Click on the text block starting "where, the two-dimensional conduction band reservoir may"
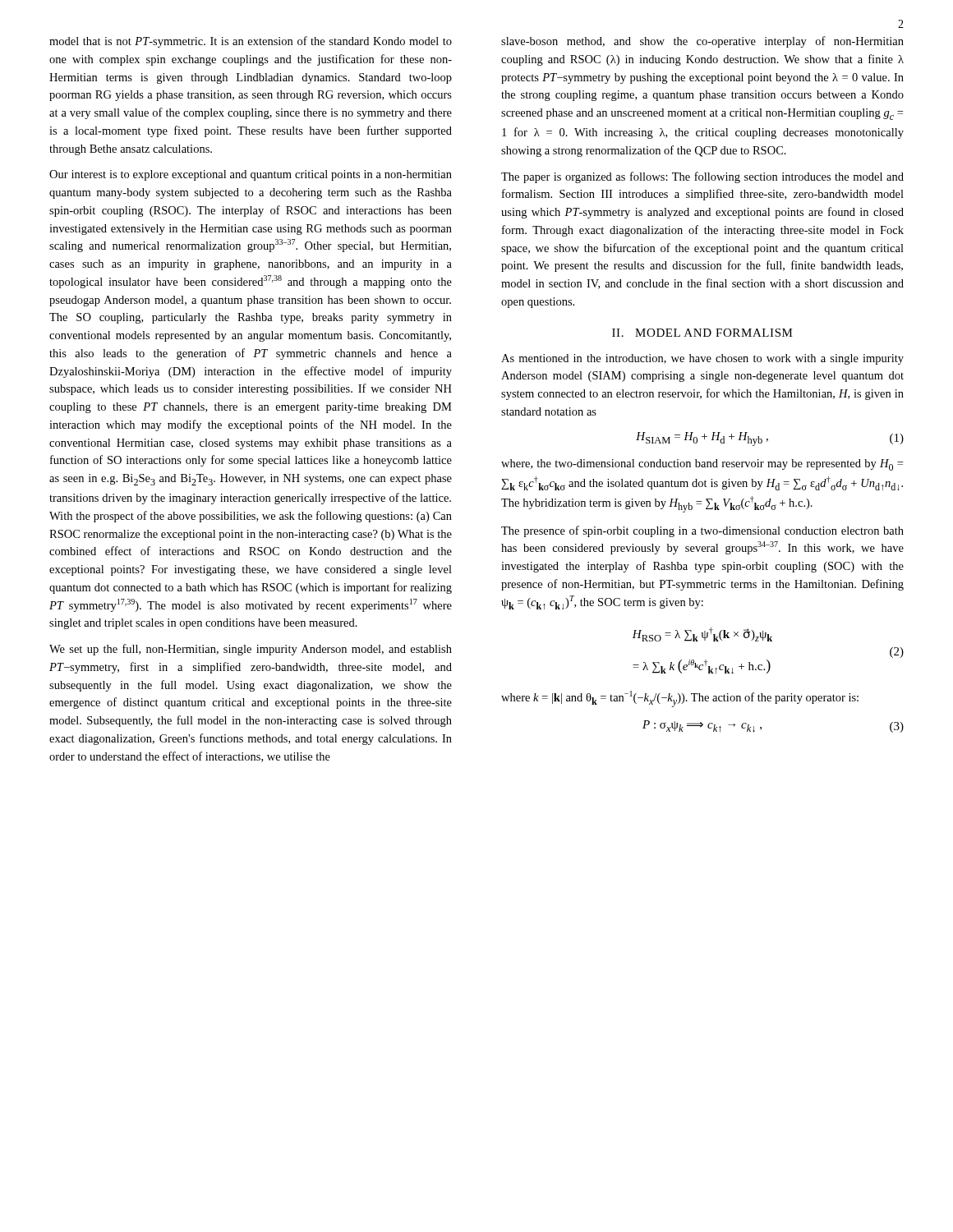 pos(702,484)
